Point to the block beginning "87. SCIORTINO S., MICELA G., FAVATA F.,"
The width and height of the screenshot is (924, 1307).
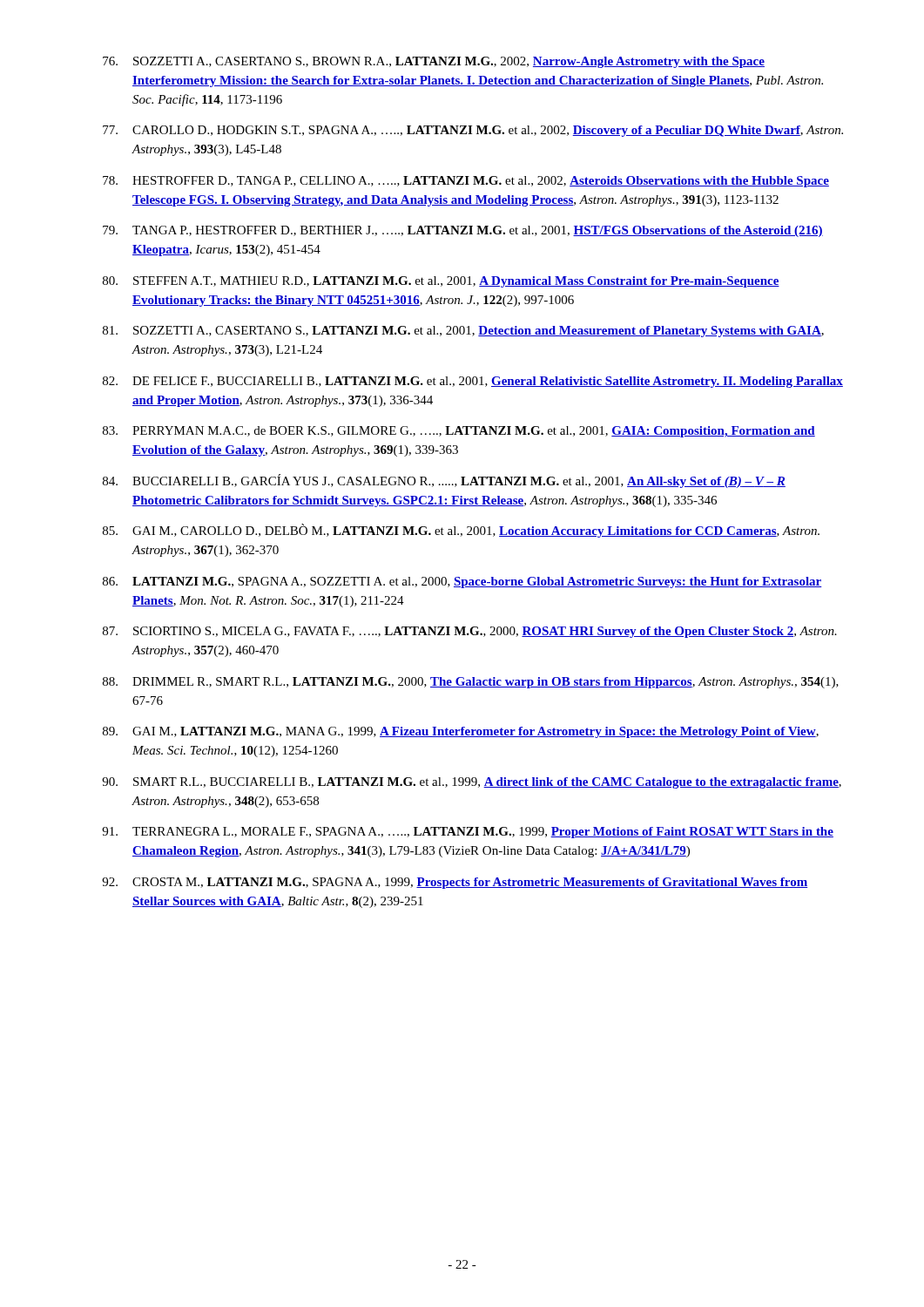pos(462,641)
